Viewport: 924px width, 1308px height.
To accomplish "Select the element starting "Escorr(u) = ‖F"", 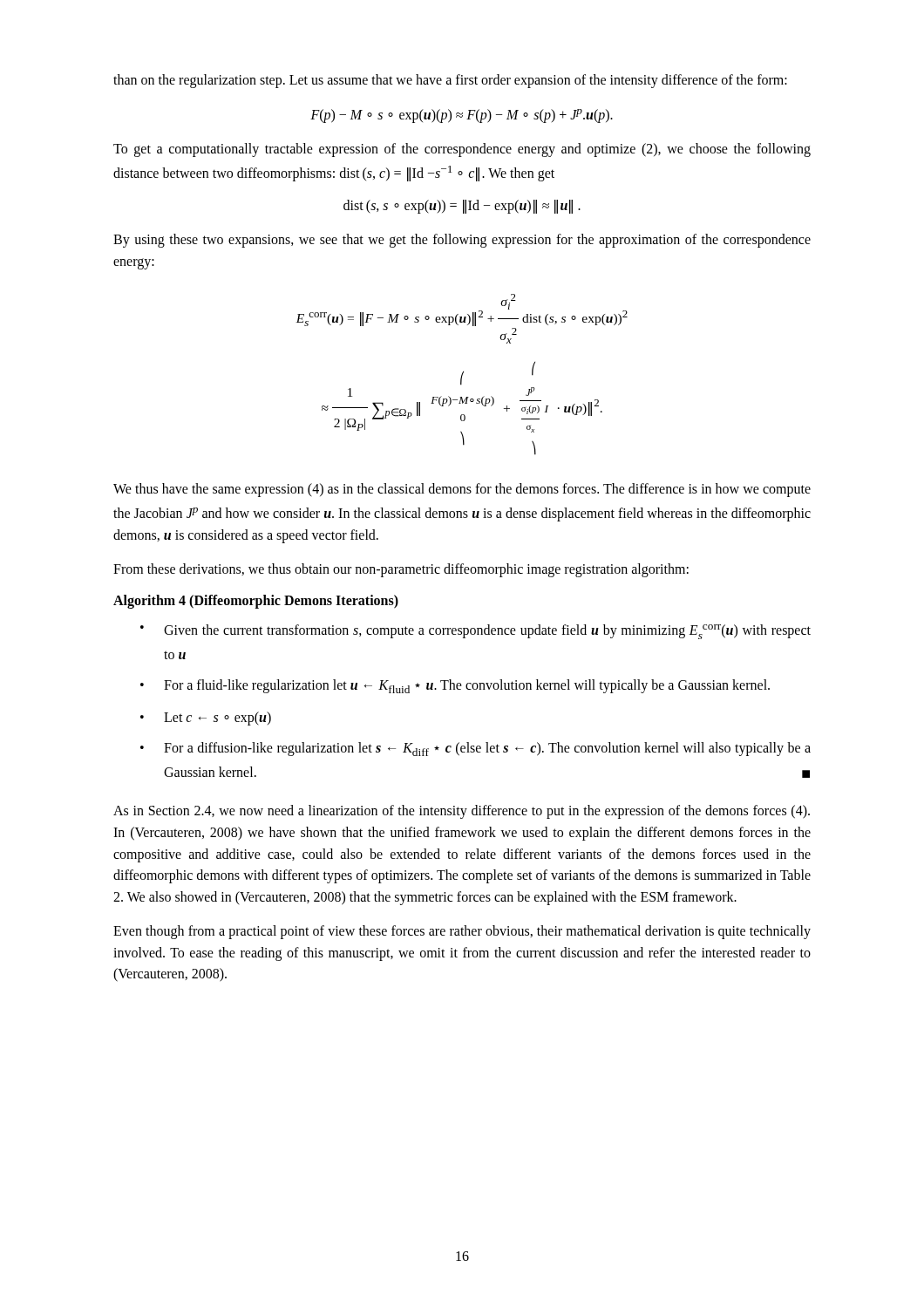I will [x=462, y=373].
